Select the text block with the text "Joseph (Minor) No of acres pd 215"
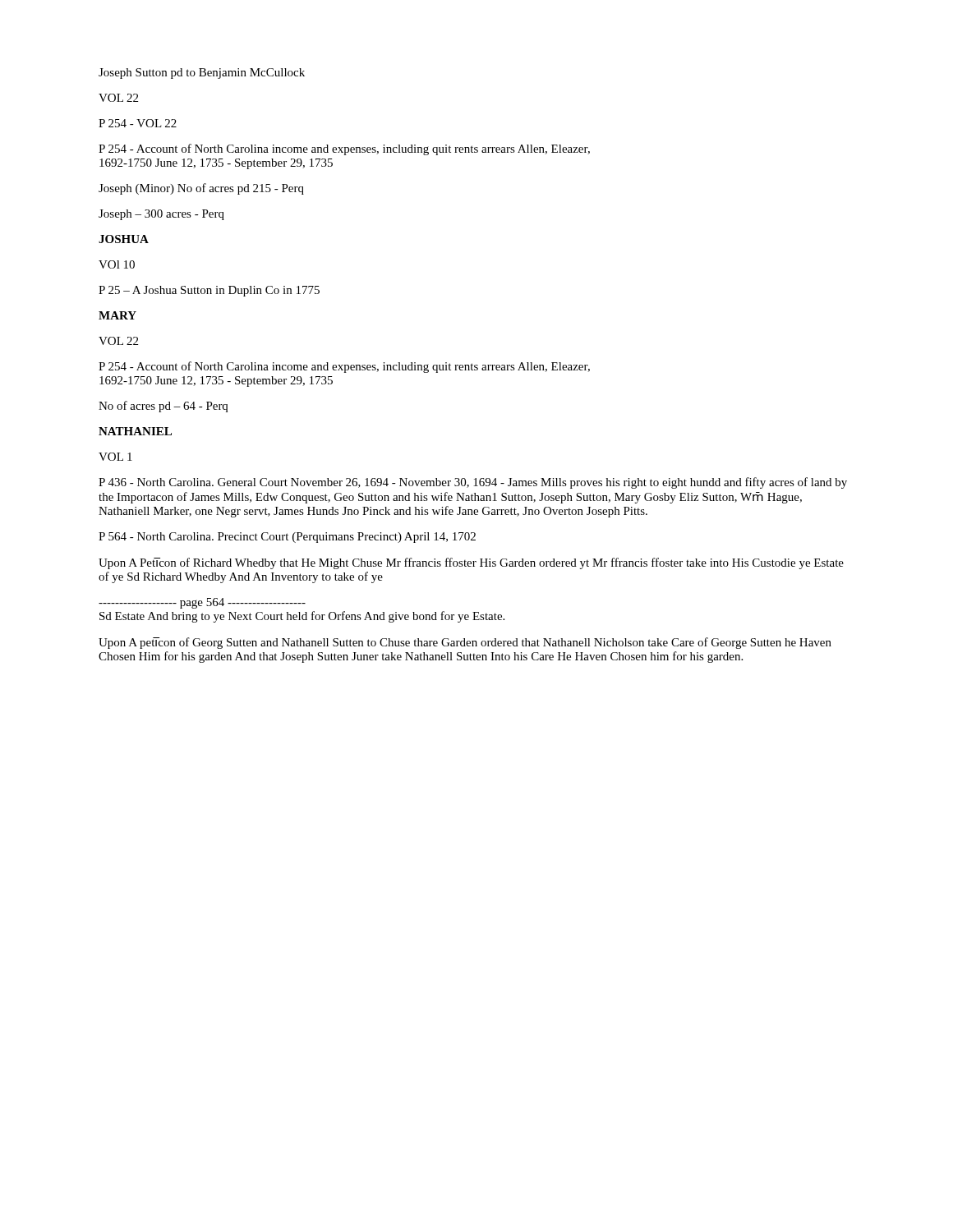The width and height of the screenshot is (953, 1232). tap(201, 188)
